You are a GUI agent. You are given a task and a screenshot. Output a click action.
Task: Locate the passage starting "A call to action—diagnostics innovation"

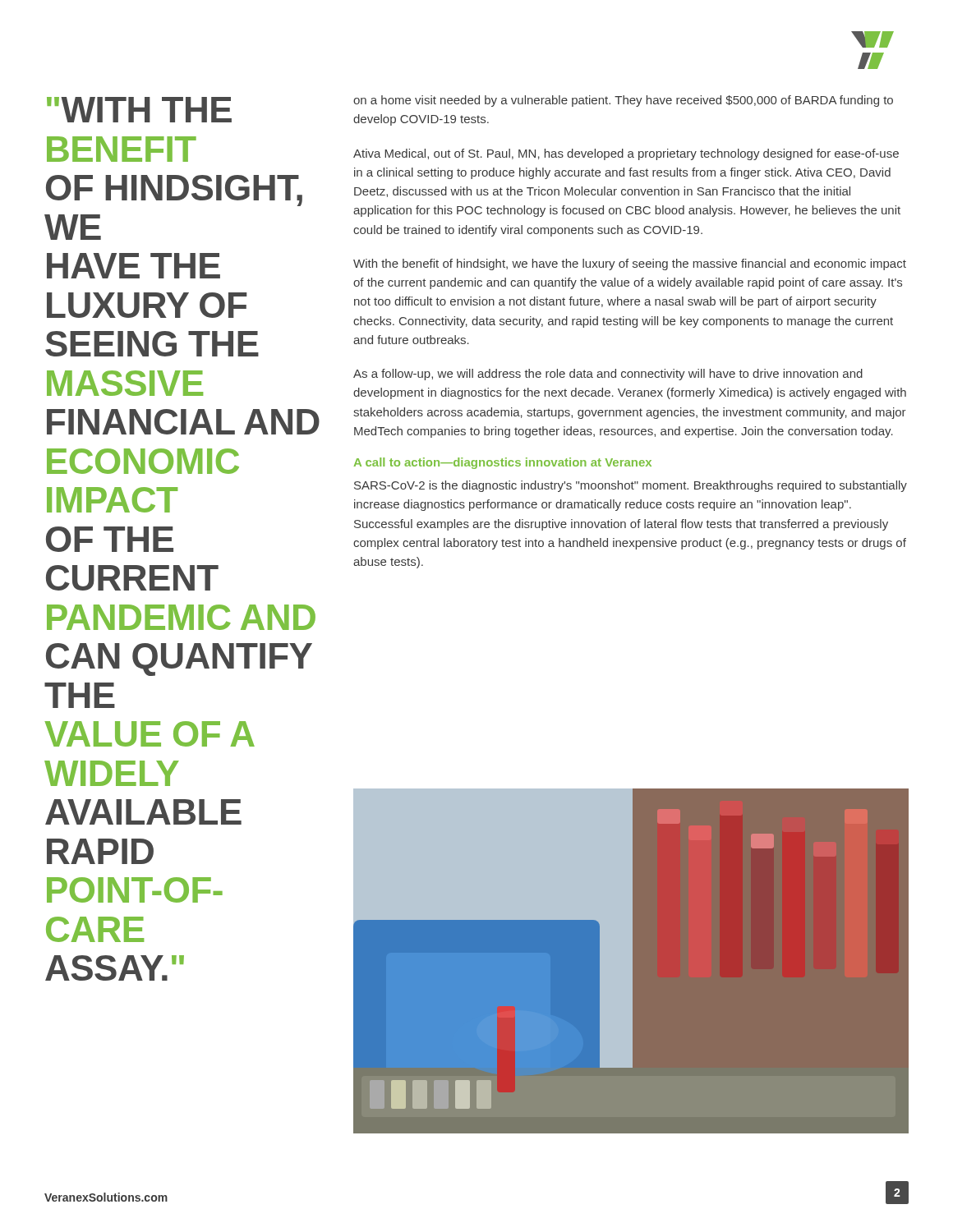pos(503,462)
